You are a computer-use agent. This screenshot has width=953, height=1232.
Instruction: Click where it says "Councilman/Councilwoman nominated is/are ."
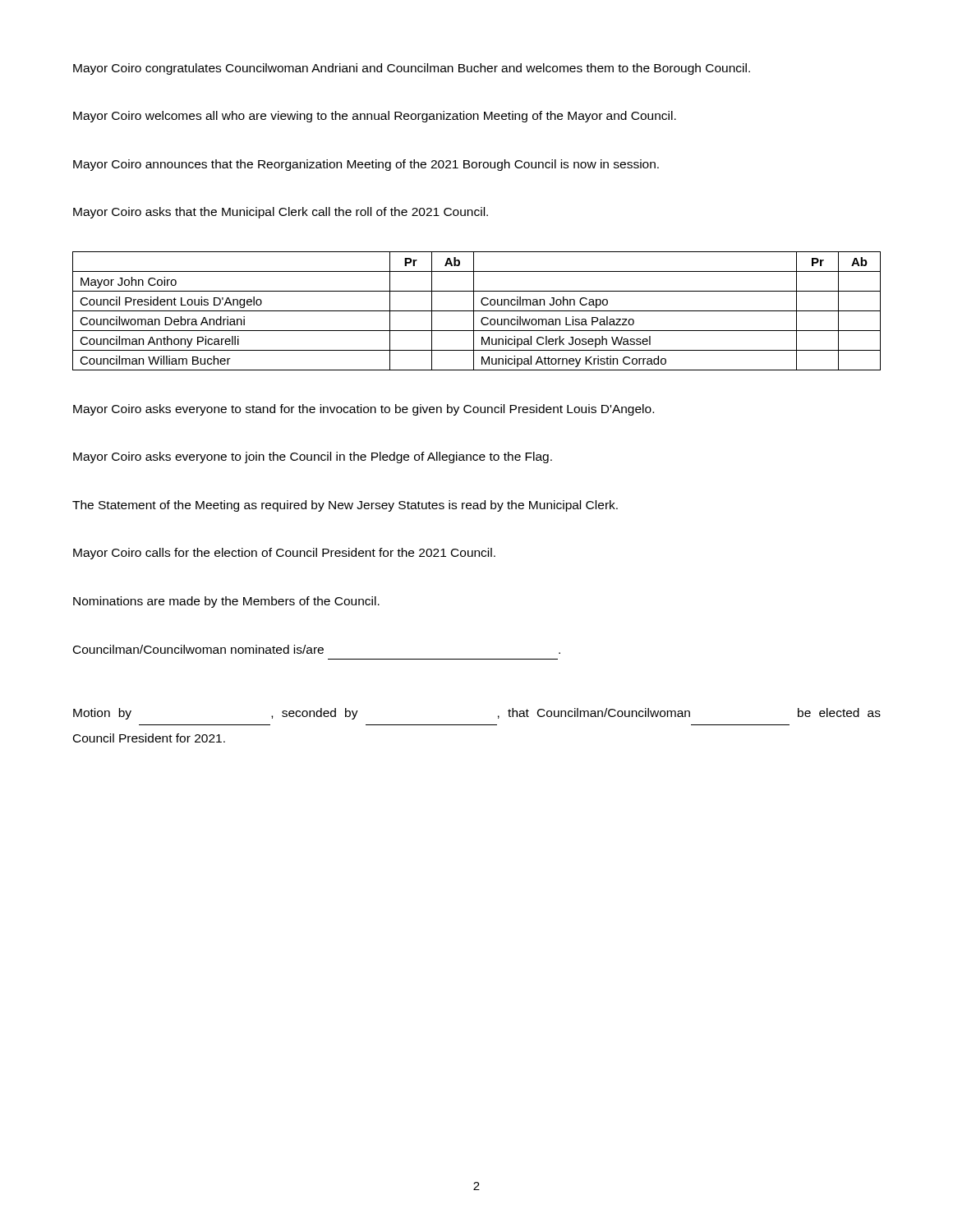click(317, 650)
